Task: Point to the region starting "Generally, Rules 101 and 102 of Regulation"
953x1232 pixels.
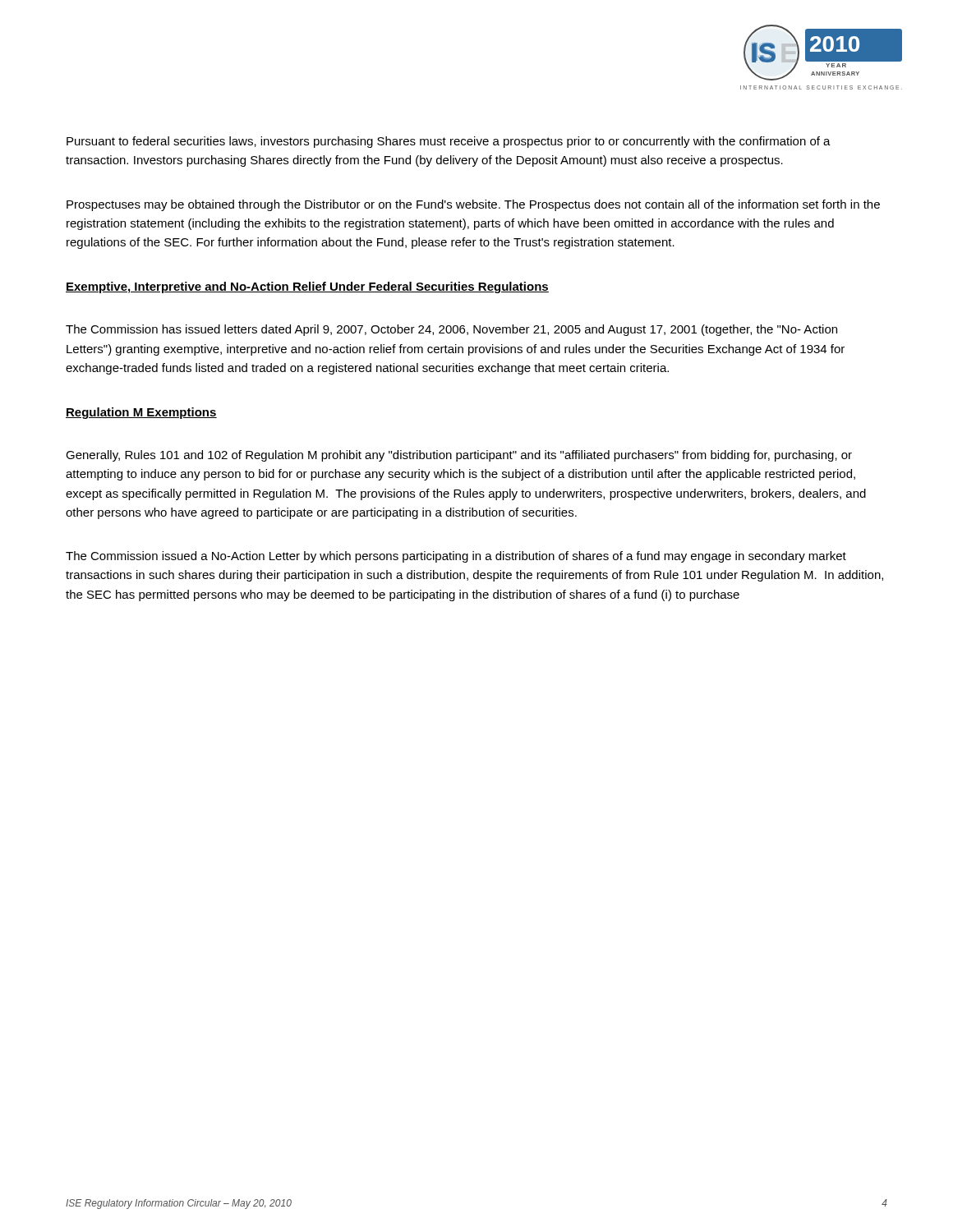Action: coord(466,483)
